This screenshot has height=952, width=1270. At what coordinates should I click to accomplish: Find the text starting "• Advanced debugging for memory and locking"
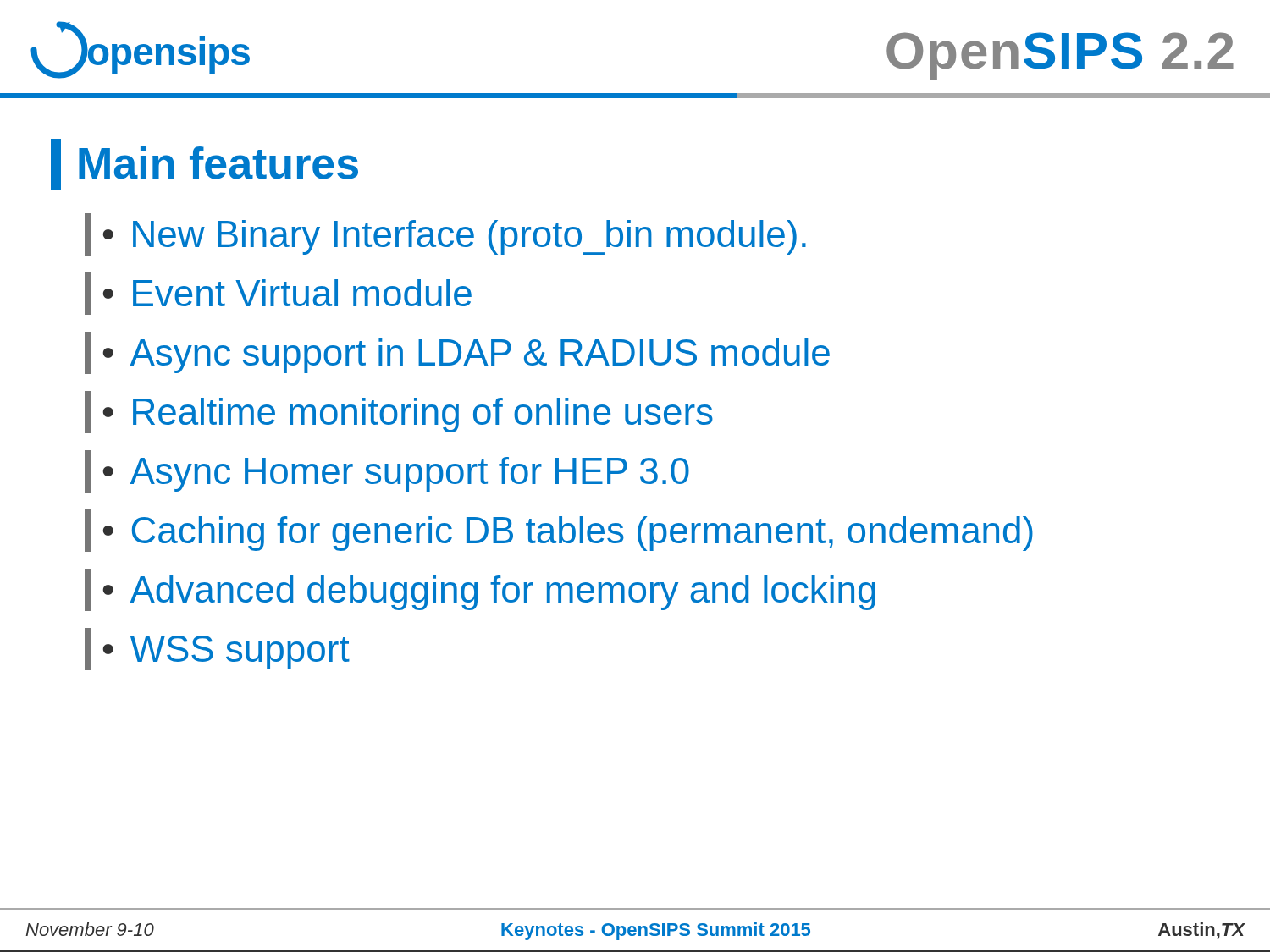(x=481, y=590)
